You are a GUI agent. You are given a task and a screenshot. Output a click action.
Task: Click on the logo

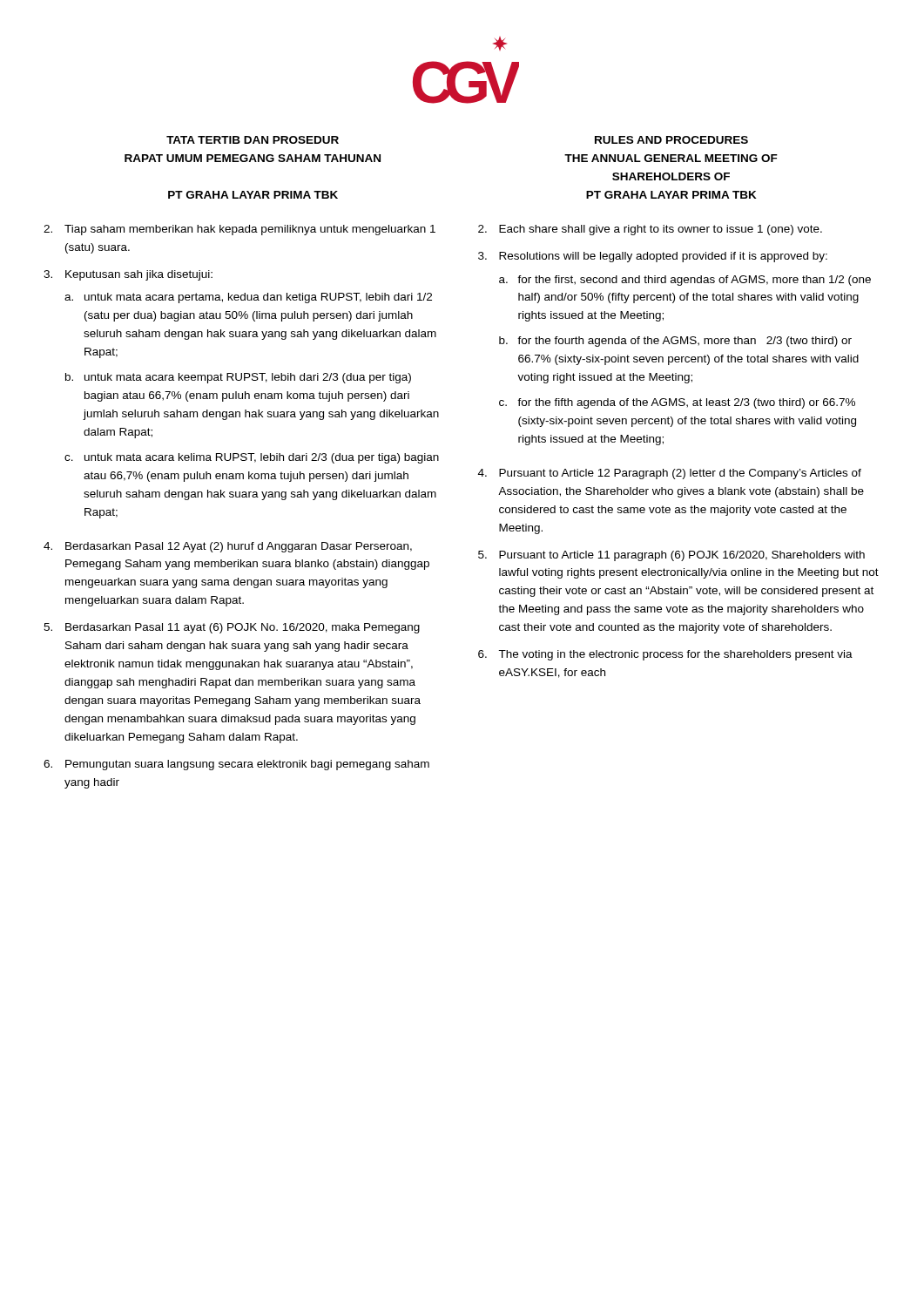[462, 66]
